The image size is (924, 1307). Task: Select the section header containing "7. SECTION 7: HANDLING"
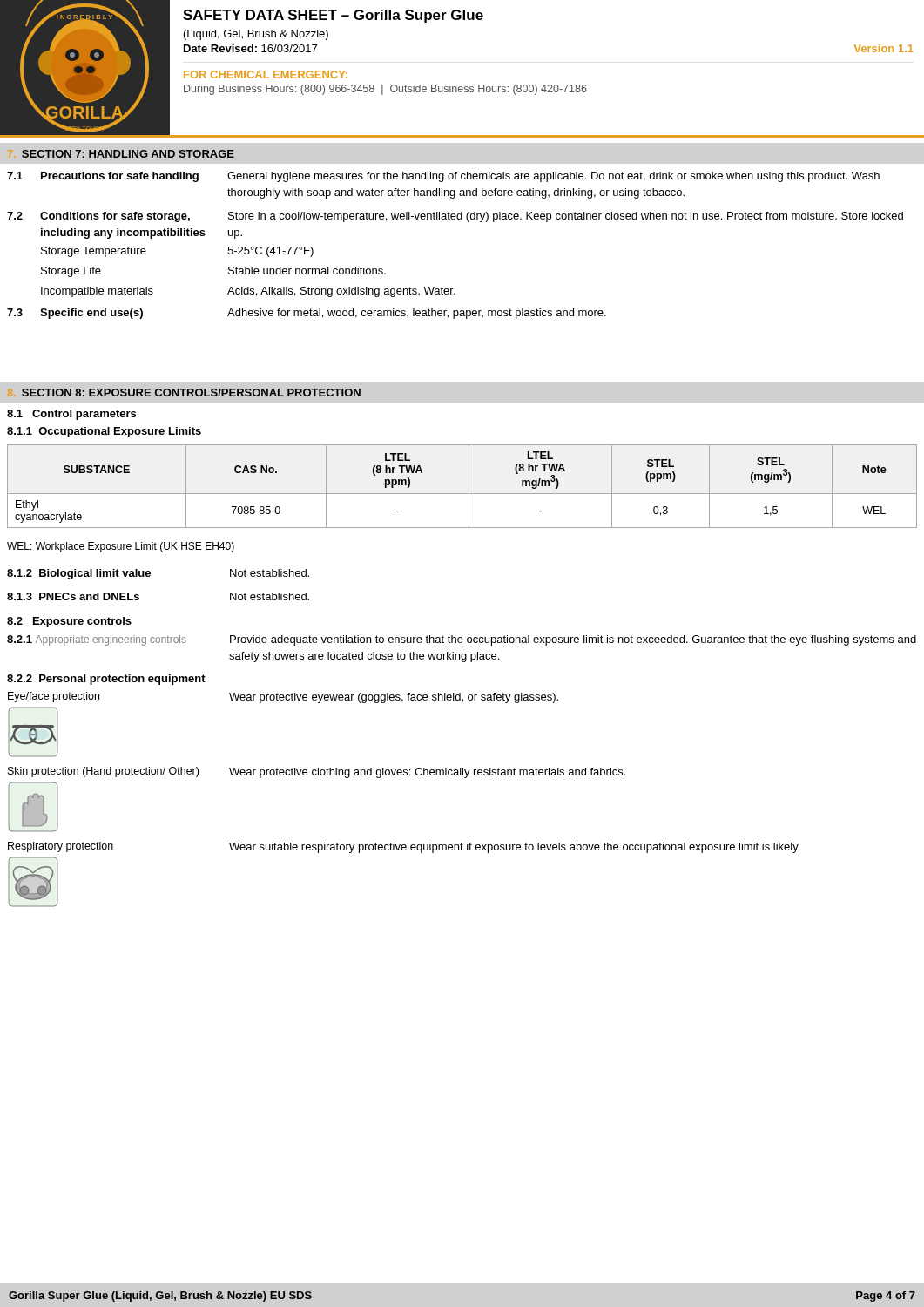point(121,153)
